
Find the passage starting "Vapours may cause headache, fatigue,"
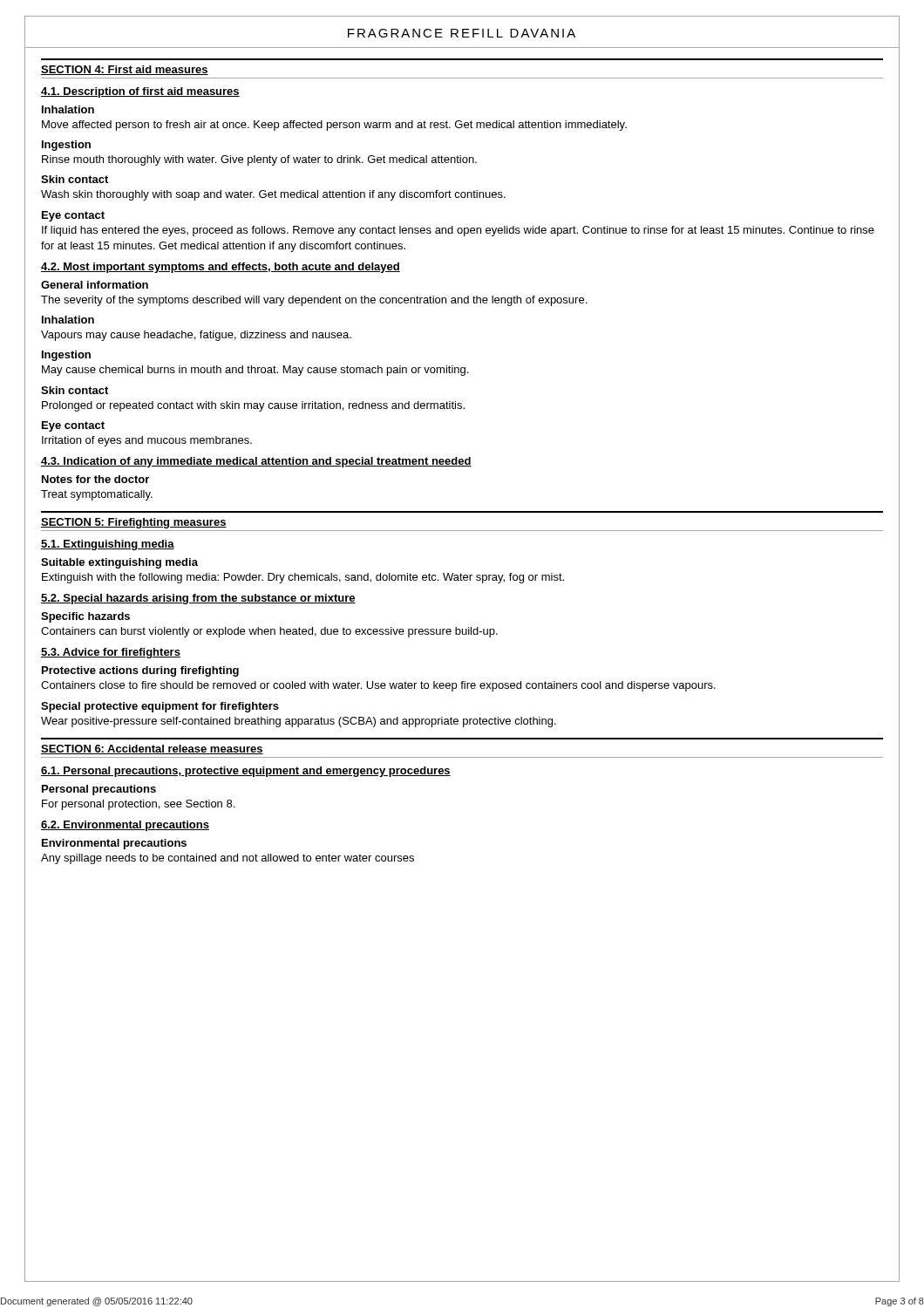click(196, 335)
